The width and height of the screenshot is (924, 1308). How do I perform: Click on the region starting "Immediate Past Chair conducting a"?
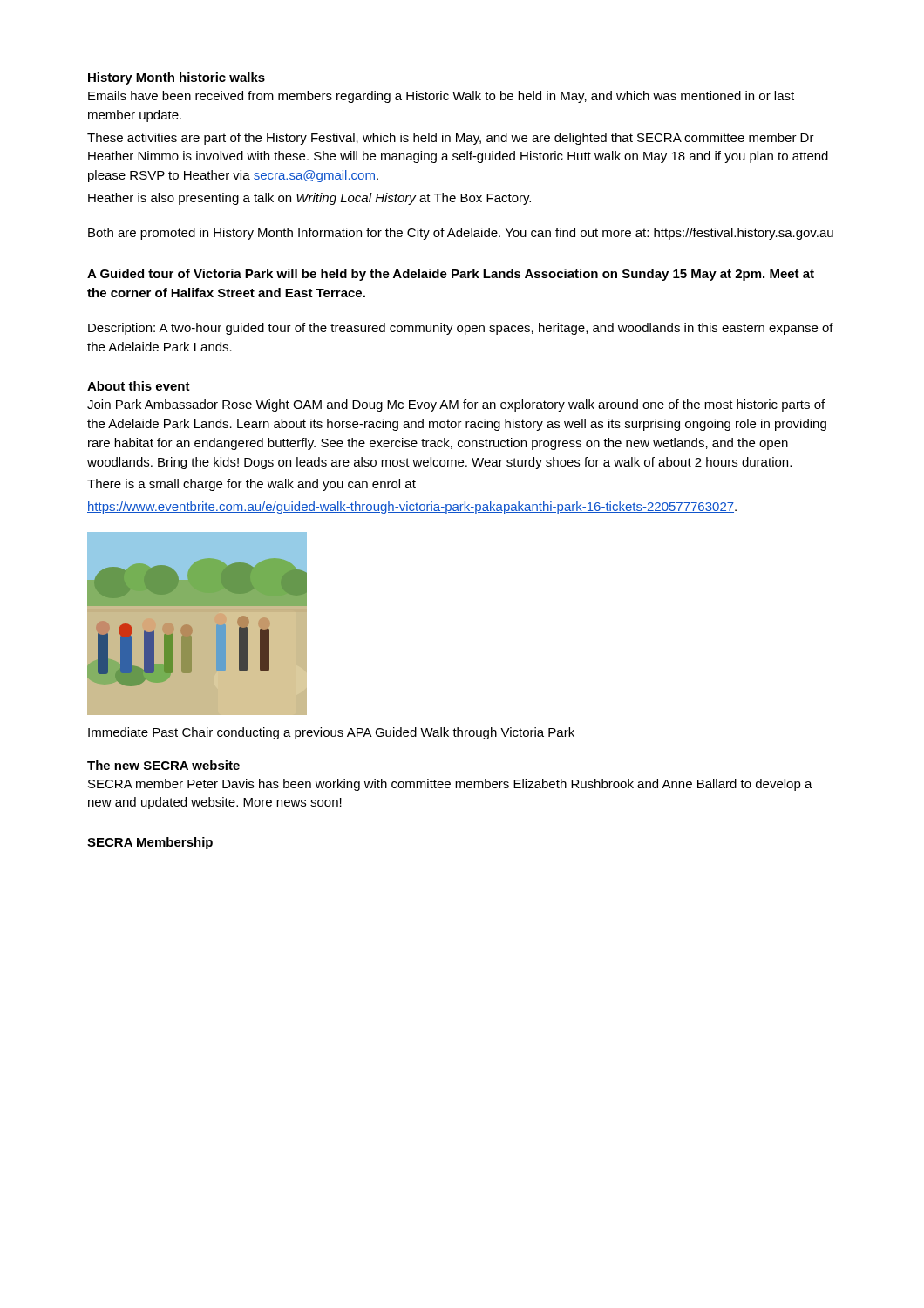(x=462, y=732)
